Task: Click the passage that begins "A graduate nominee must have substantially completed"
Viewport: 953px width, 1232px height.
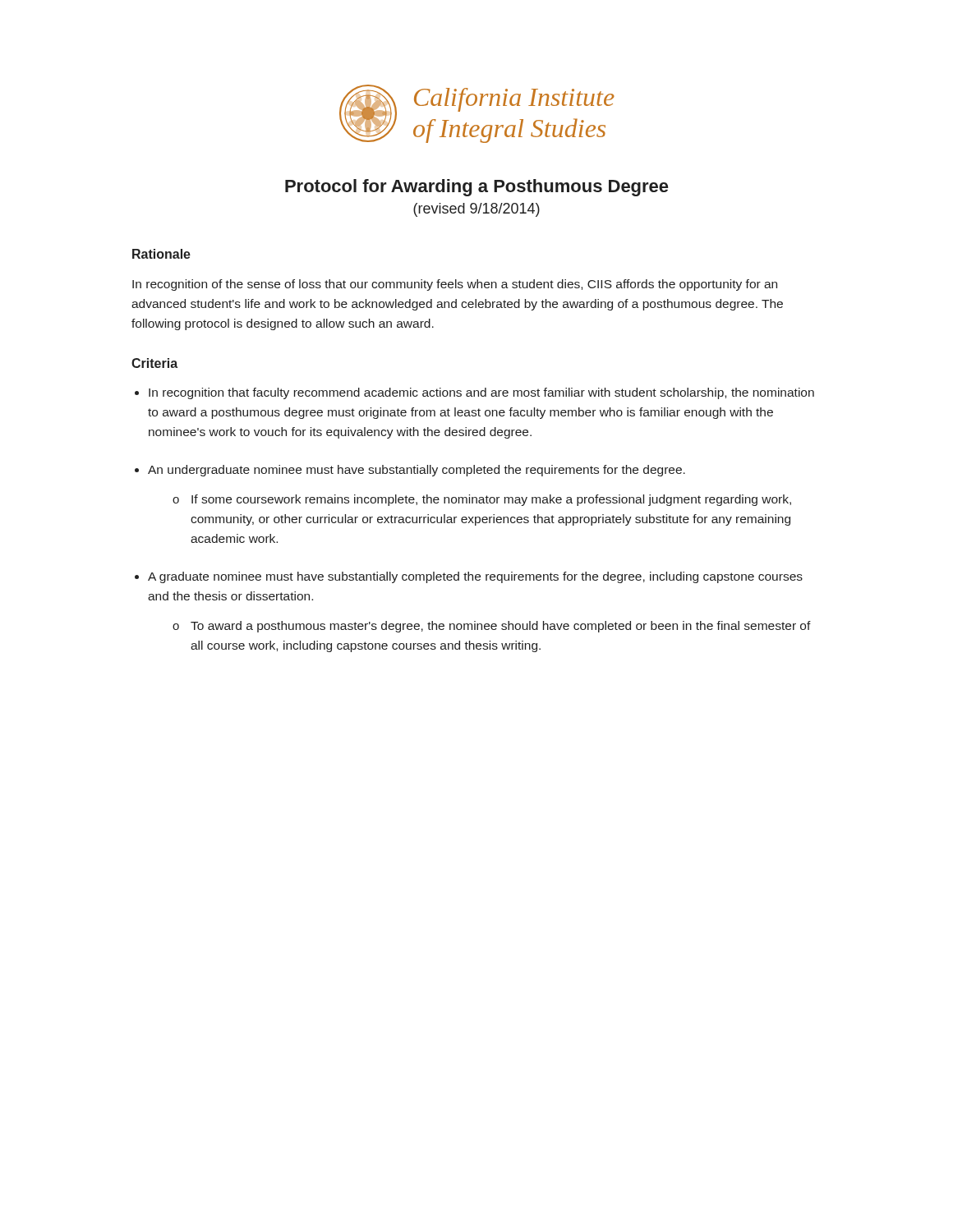Action: click(x=485, y=613)
